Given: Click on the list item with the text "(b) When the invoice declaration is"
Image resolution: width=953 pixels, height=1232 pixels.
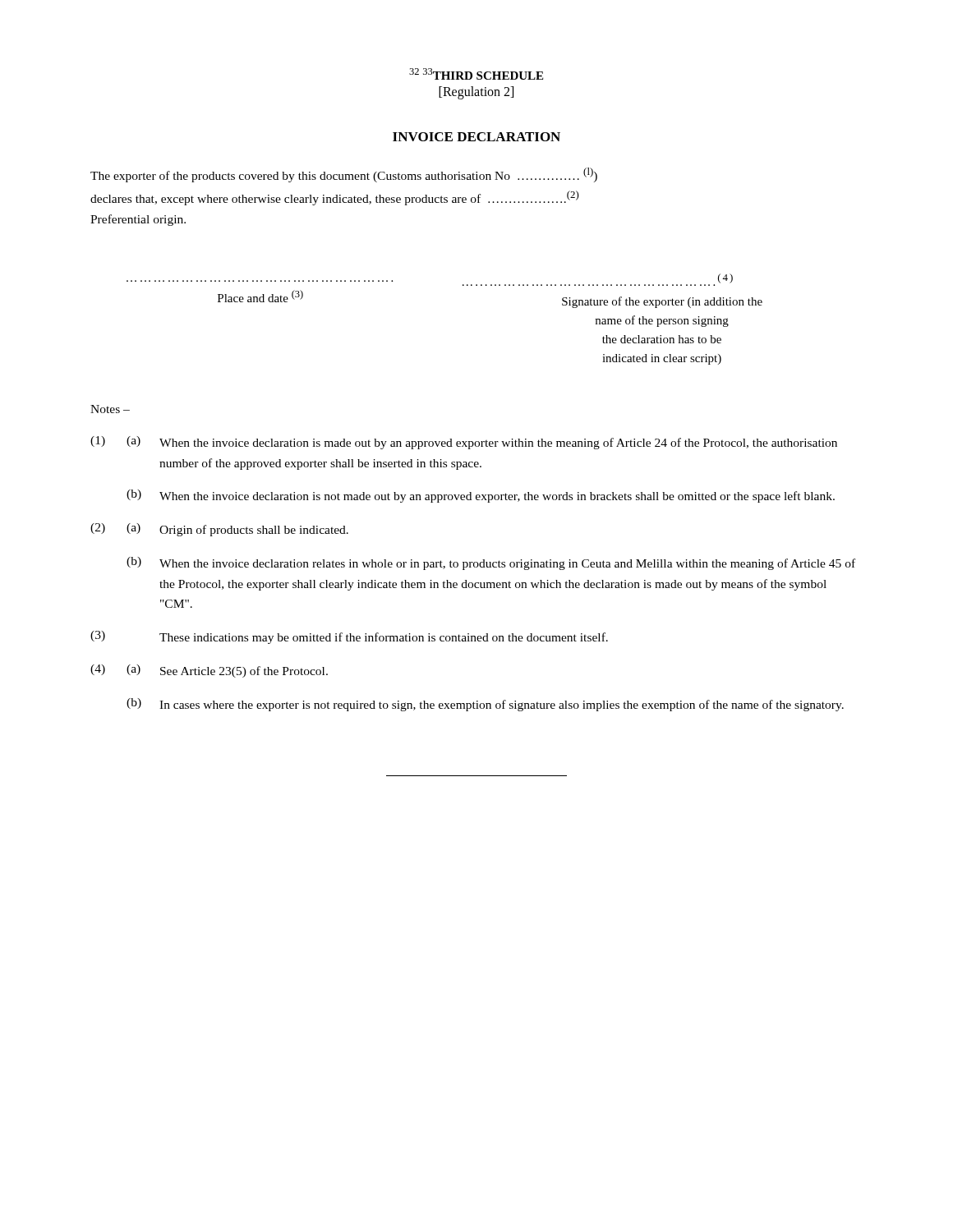Looking at the screenshot, I should [495, 497].
